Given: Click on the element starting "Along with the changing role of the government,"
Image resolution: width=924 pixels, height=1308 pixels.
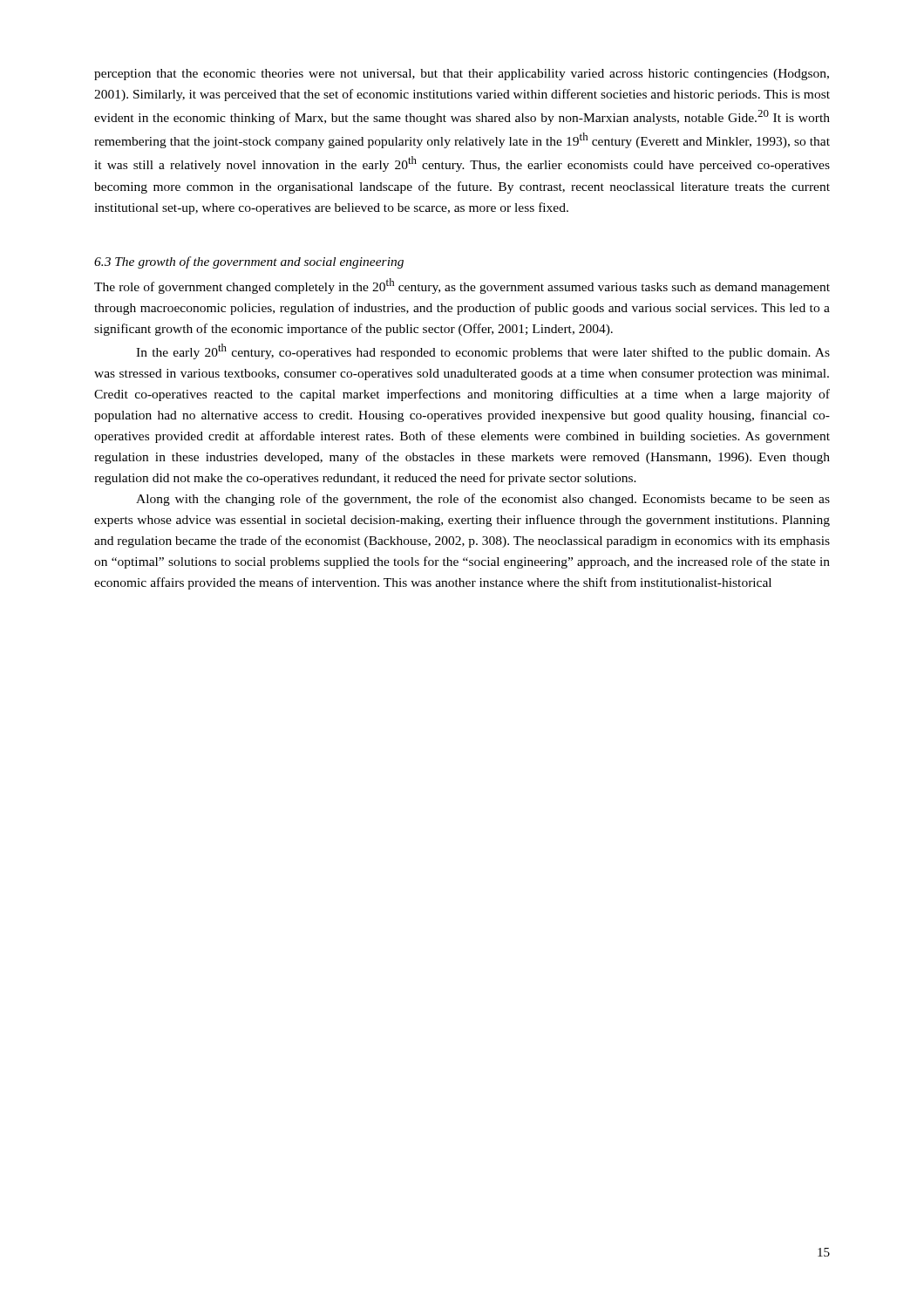Looking at the screenshot, I should click(462, 541).
